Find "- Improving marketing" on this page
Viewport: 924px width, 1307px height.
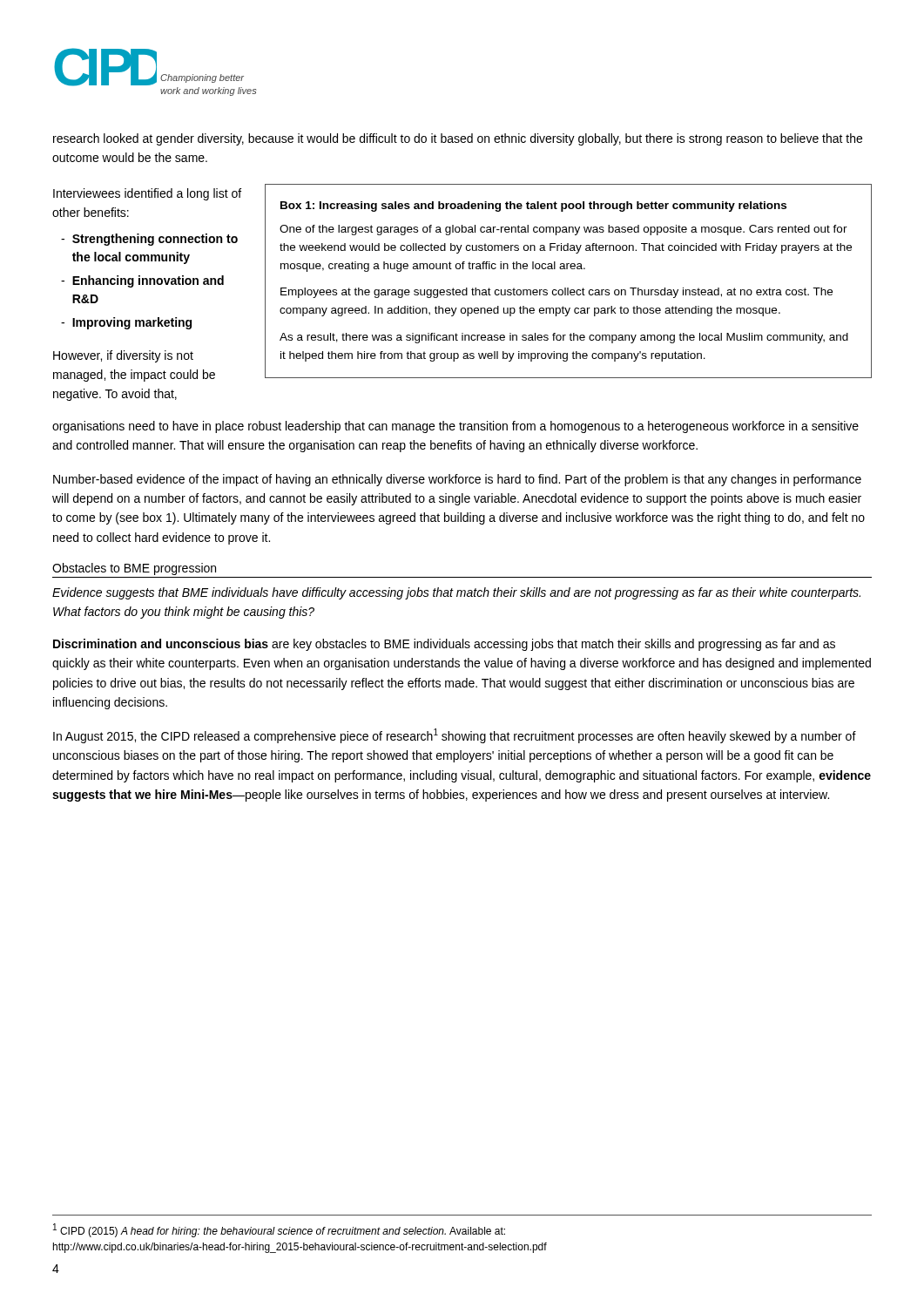[127, 322]
